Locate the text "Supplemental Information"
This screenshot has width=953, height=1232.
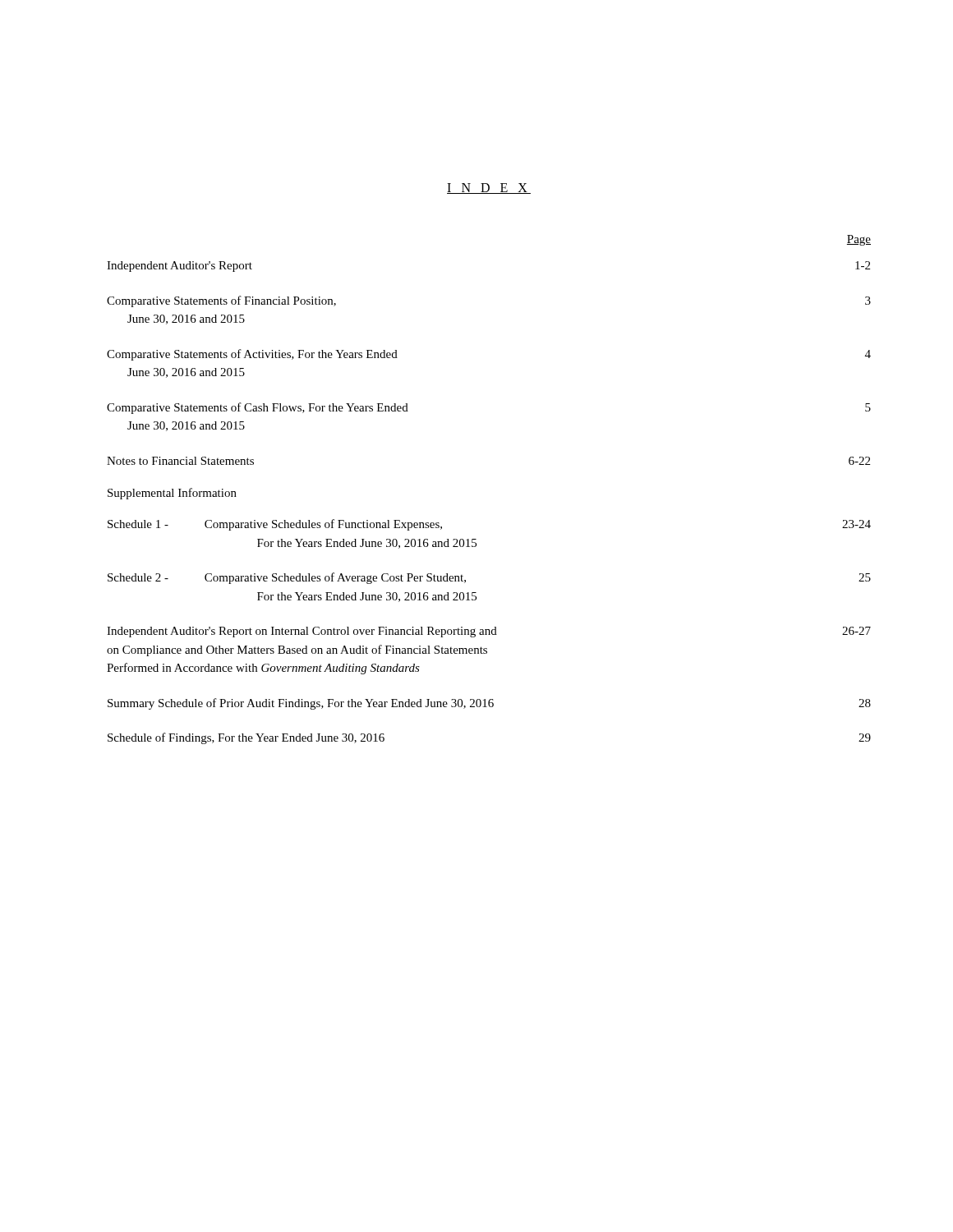click(172, 493)
